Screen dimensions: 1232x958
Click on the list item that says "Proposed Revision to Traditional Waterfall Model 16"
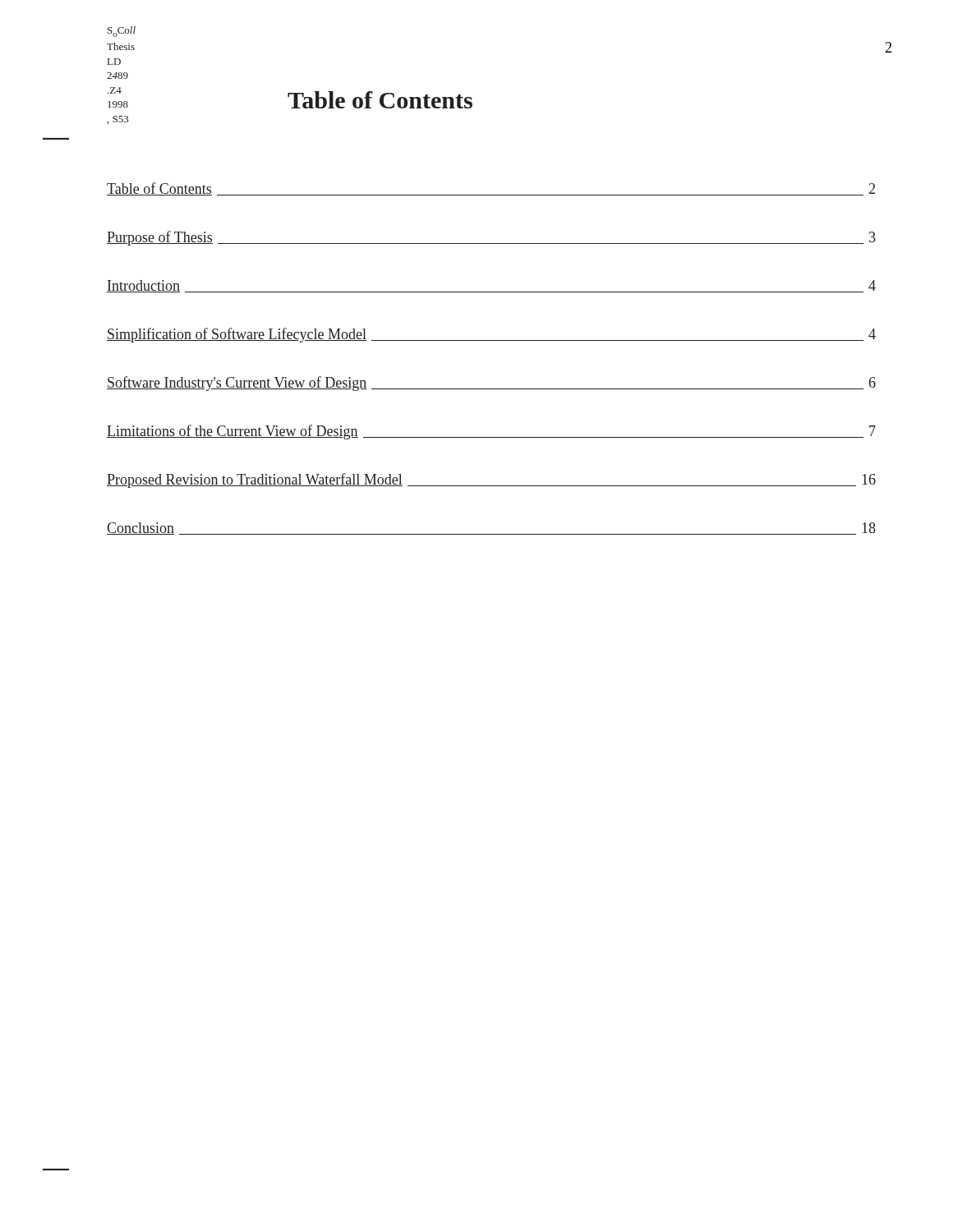[491, 480]
